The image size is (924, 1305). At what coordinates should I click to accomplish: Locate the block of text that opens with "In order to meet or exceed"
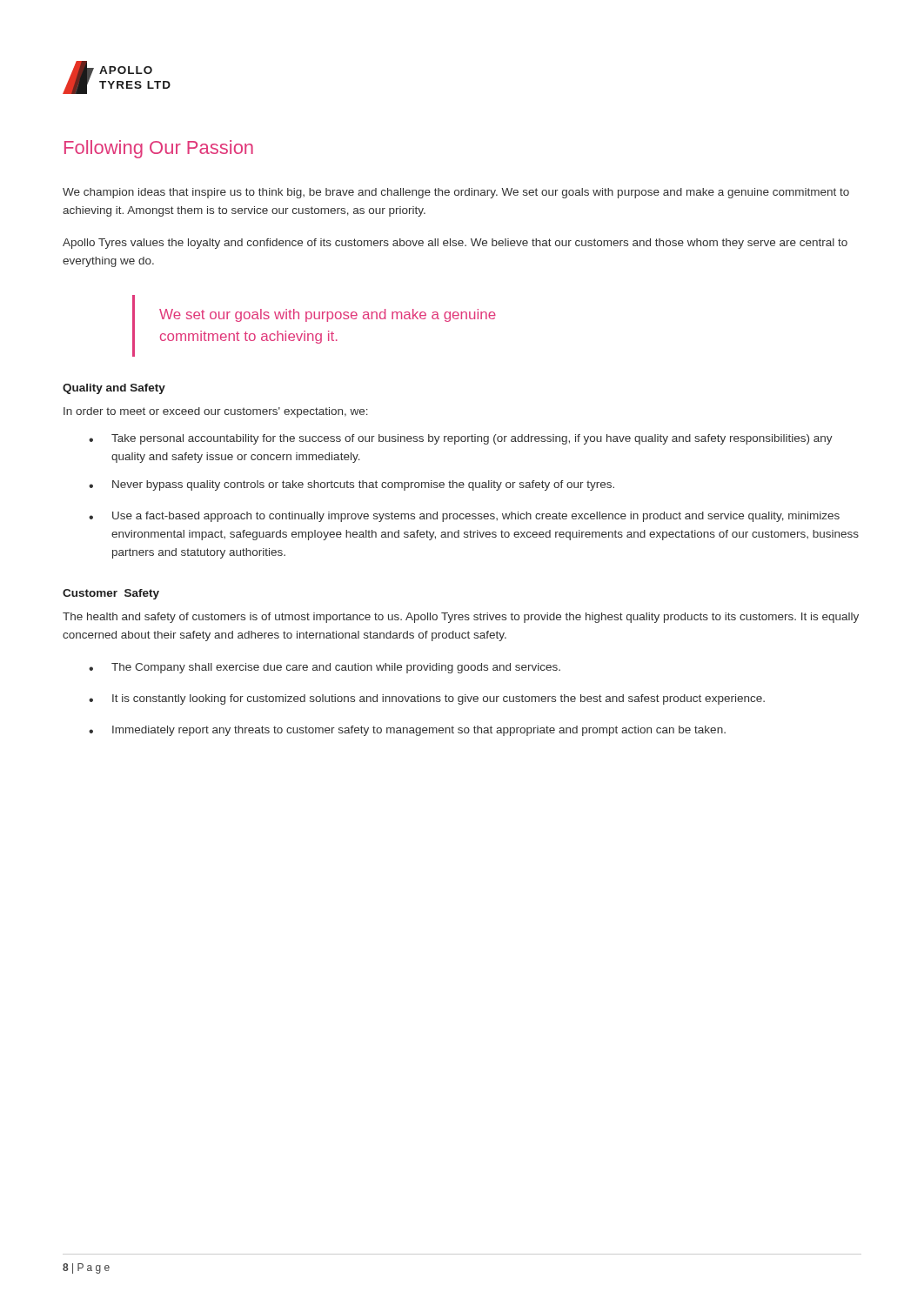(216, 411)
